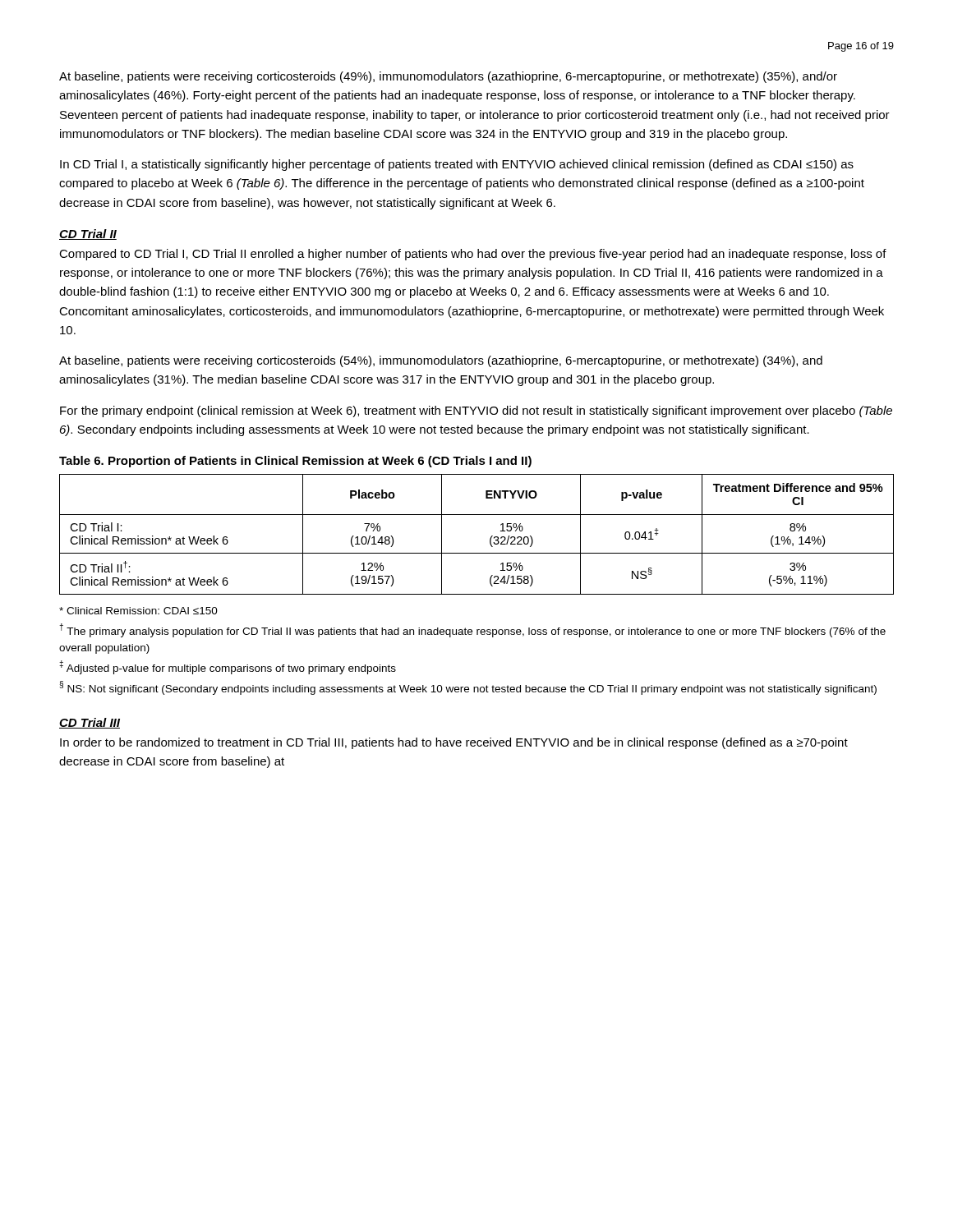Select the passage starting "Table 6. Proportion of Patients in"
Screen dimensions: 1232x953
tap(296, 460)
